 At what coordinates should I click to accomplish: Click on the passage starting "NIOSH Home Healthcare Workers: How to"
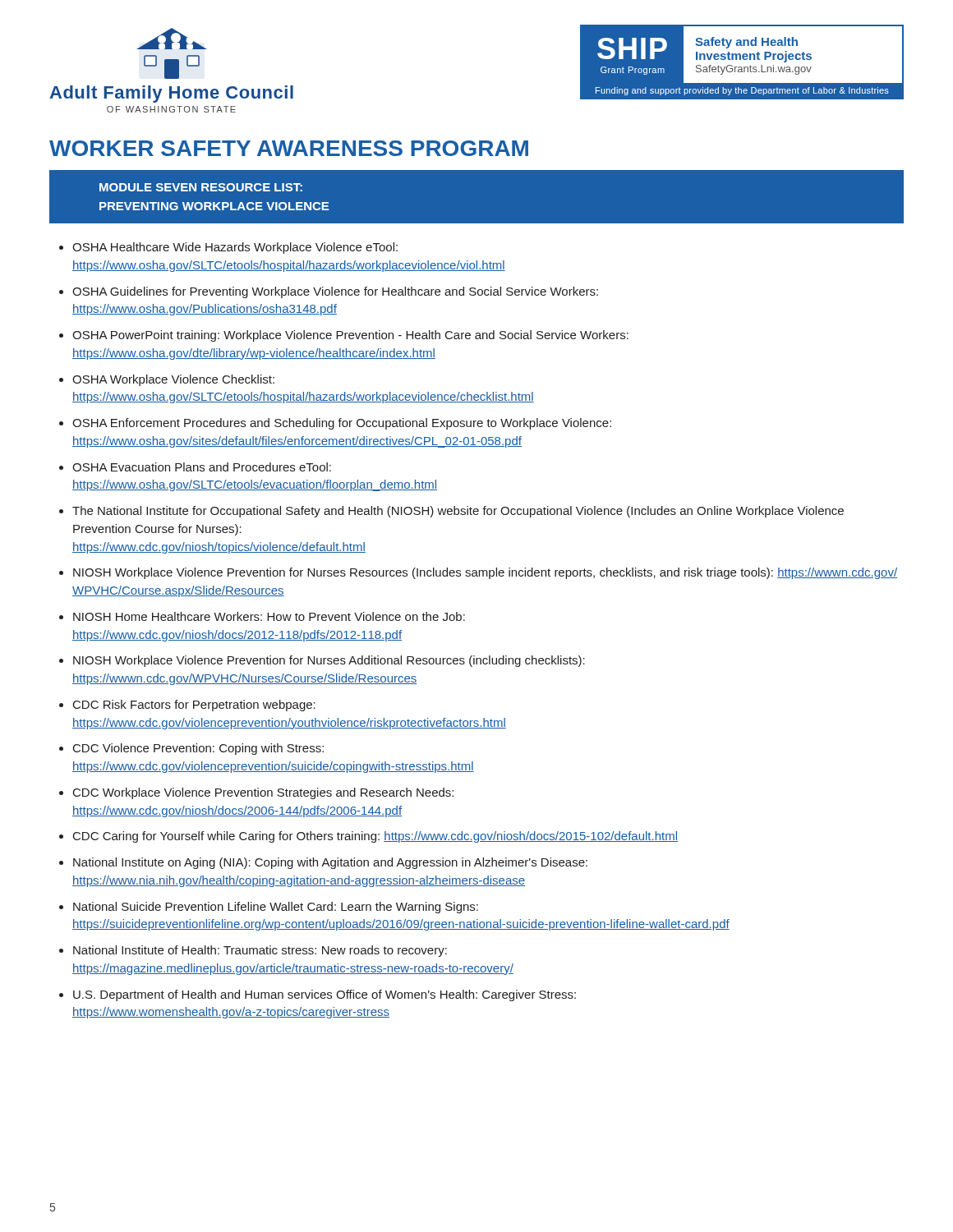(x=269, y=625)
